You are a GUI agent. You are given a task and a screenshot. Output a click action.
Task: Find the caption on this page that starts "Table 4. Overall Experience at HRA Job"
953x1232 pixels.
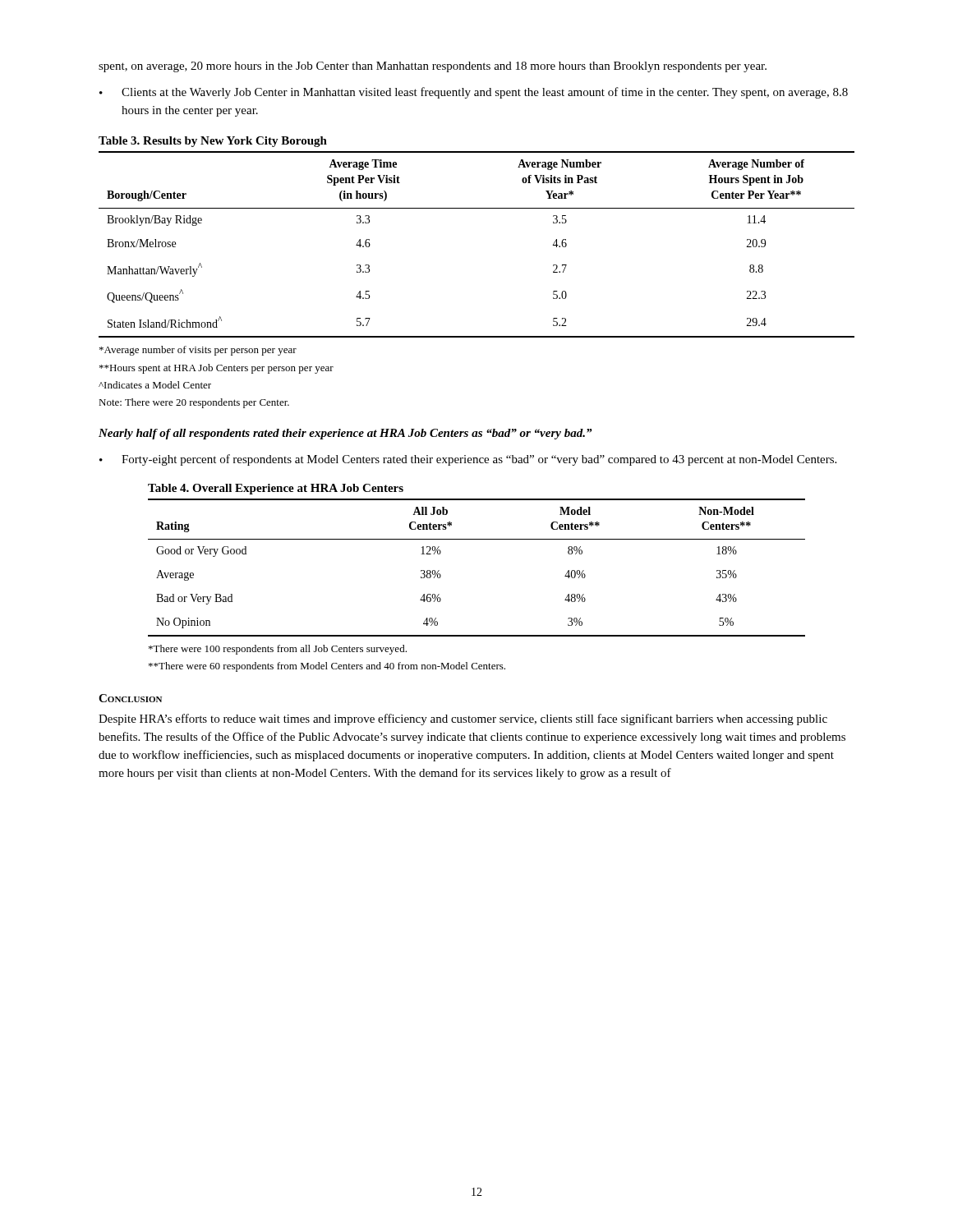point(276,488)
